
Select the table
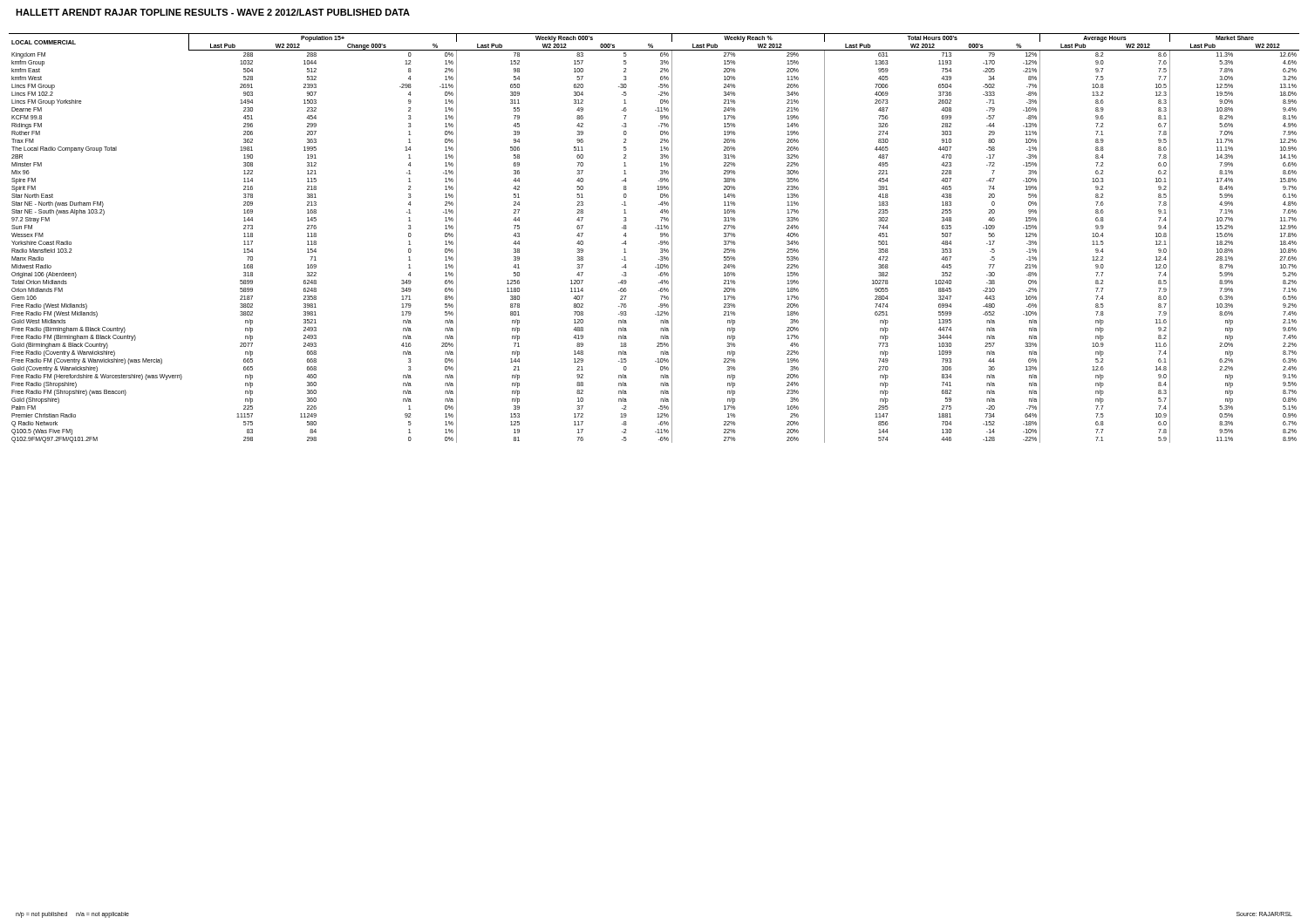point(654,238)
